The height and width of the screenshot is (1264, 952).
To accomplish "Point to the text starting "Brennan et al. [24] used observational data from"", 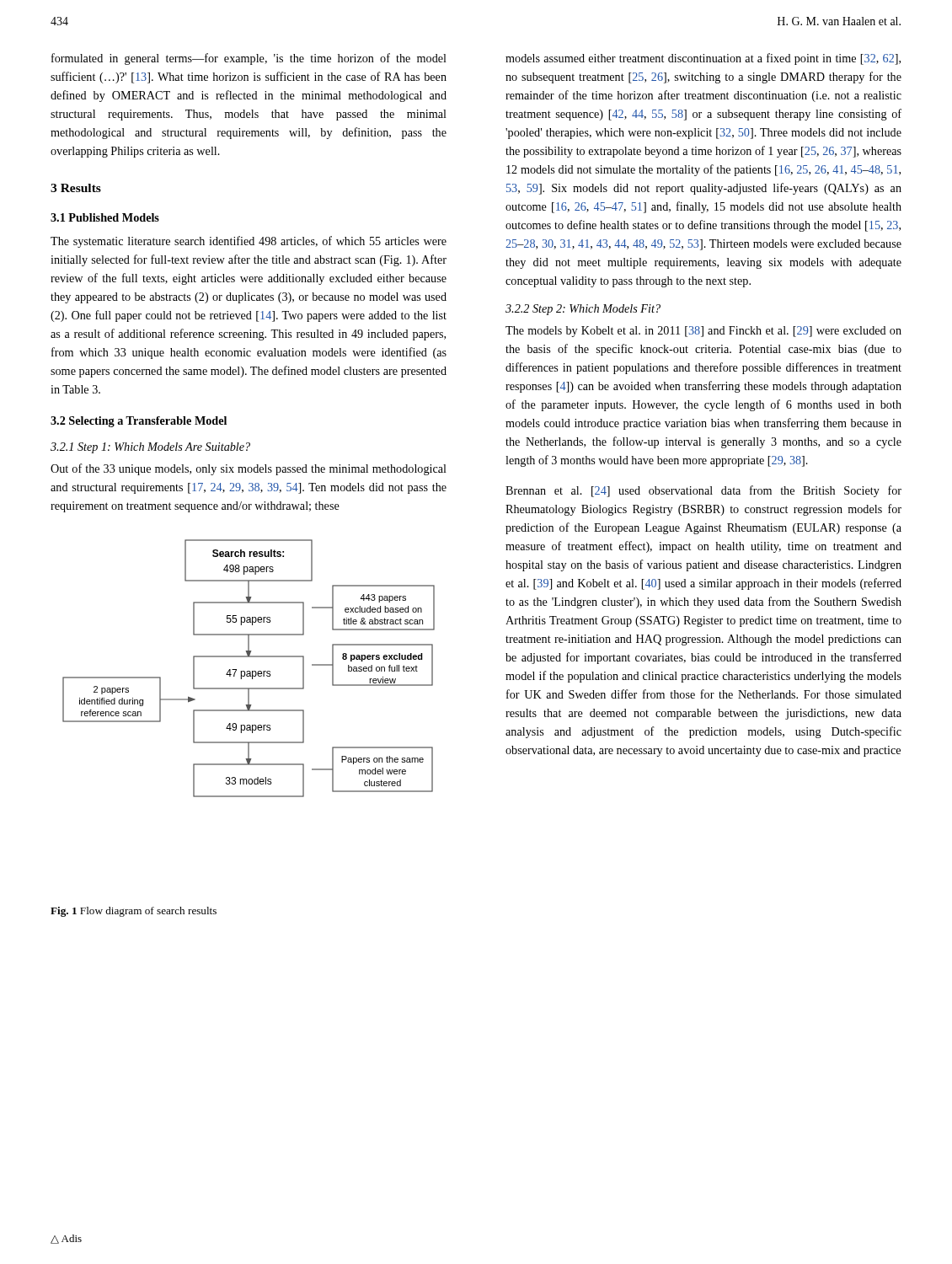I will click(x=703, y=620).
